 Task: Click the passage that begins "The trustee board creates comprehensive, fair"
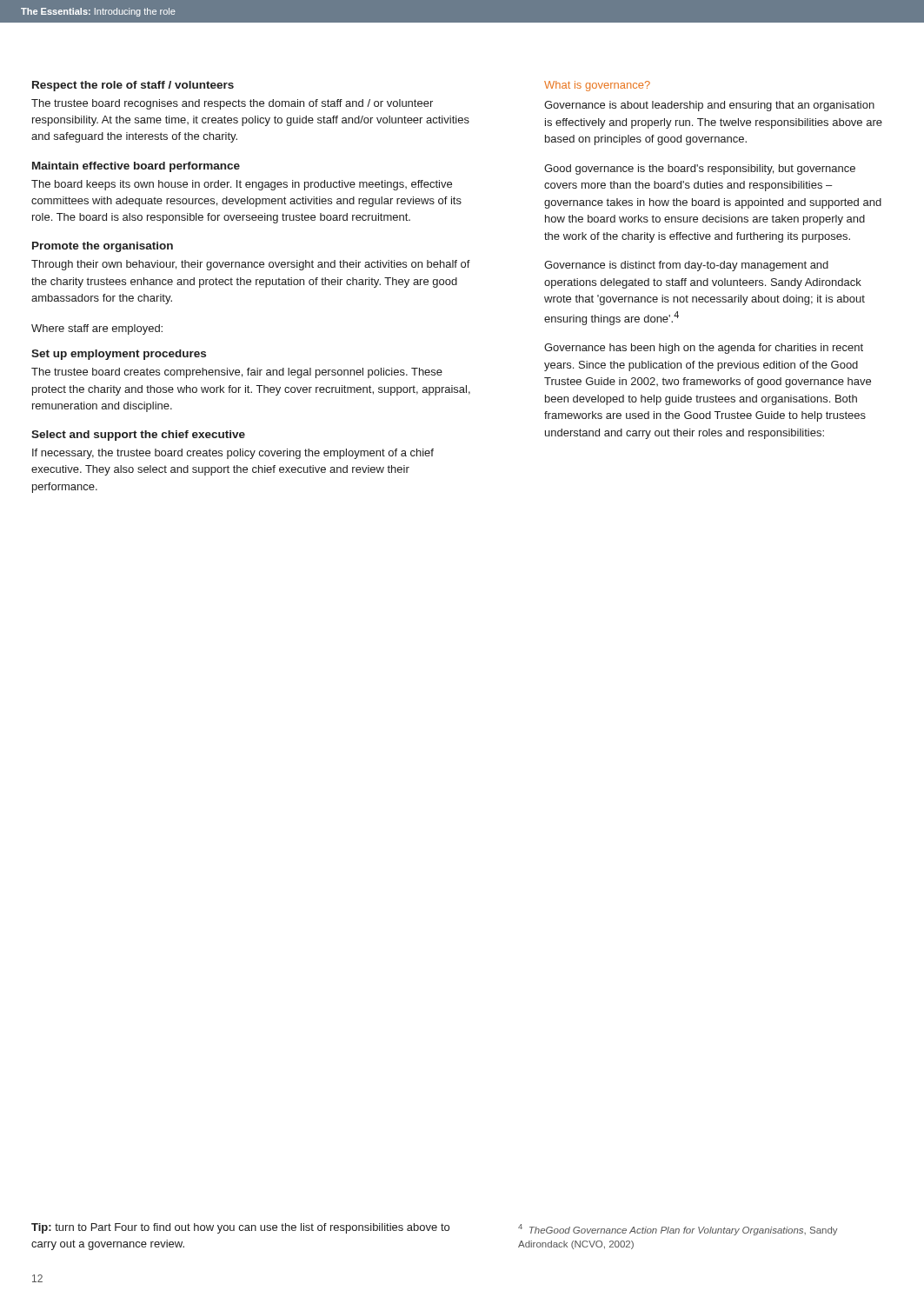[x=251, y=389]
